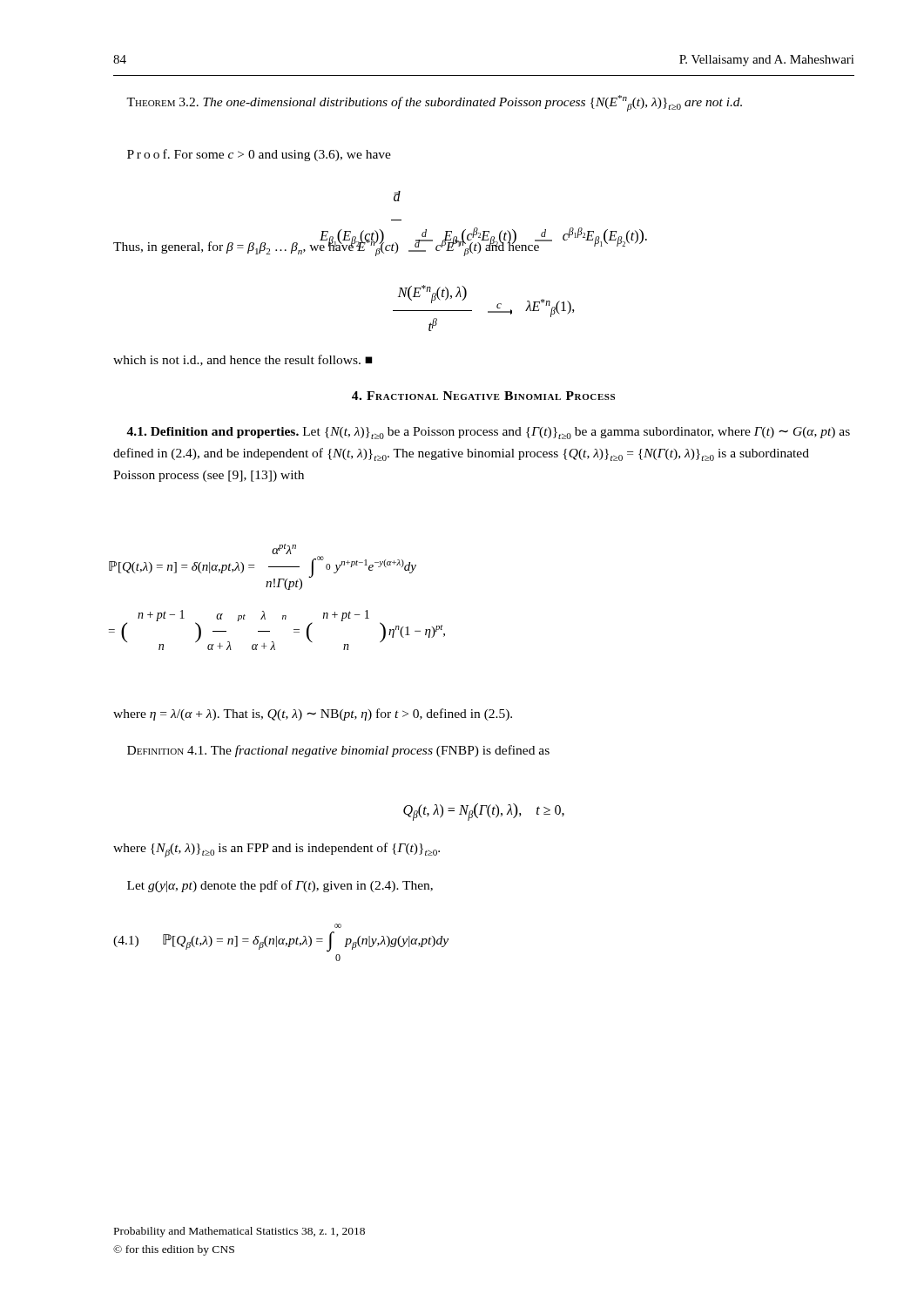924x1307 pixels.
Task: Select the text block containing "1. Definition and"
Action: (482, 453)
